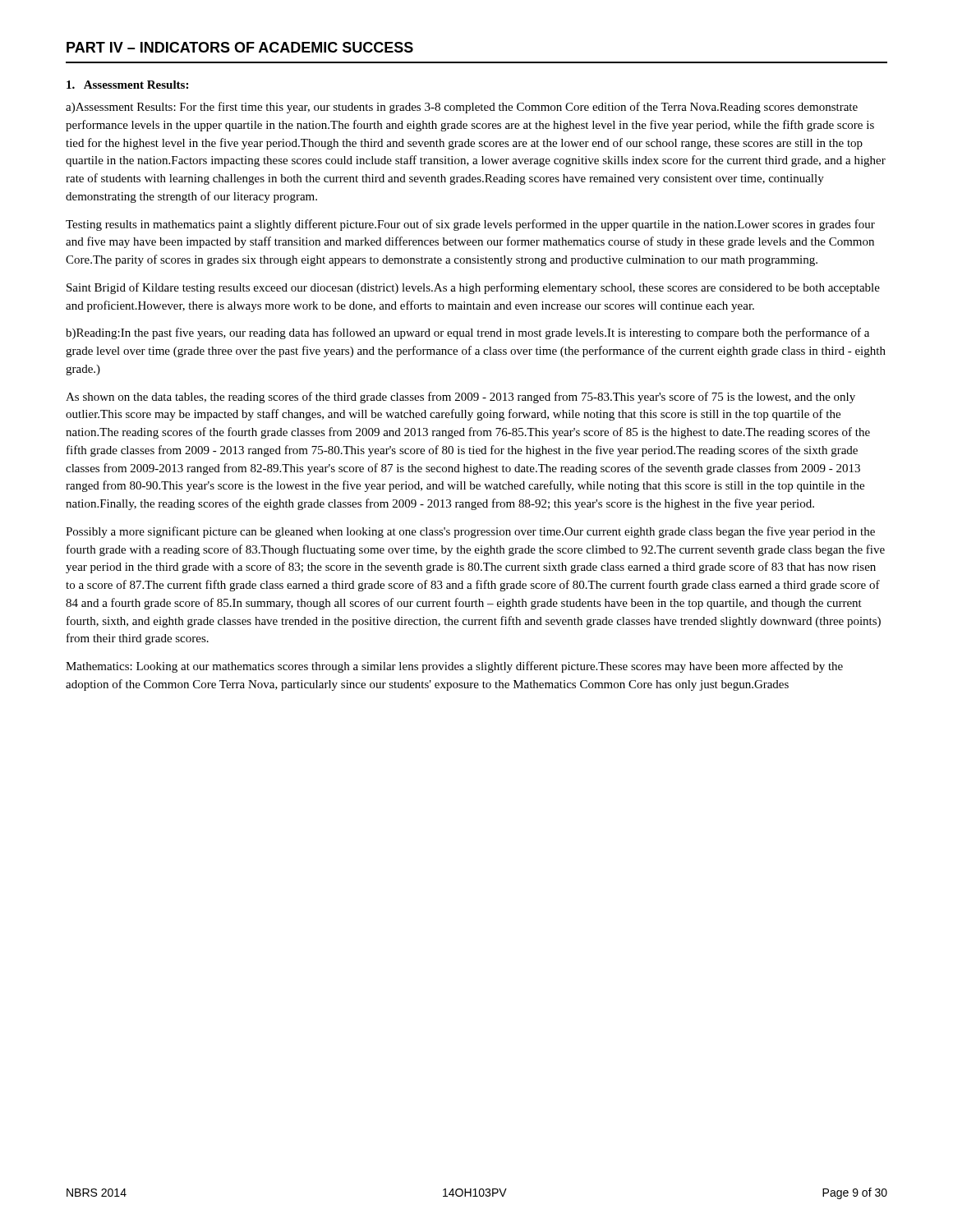Find the block starting "Possibly a more significant"
953x1232 pixels.
(x=475, y=585)
